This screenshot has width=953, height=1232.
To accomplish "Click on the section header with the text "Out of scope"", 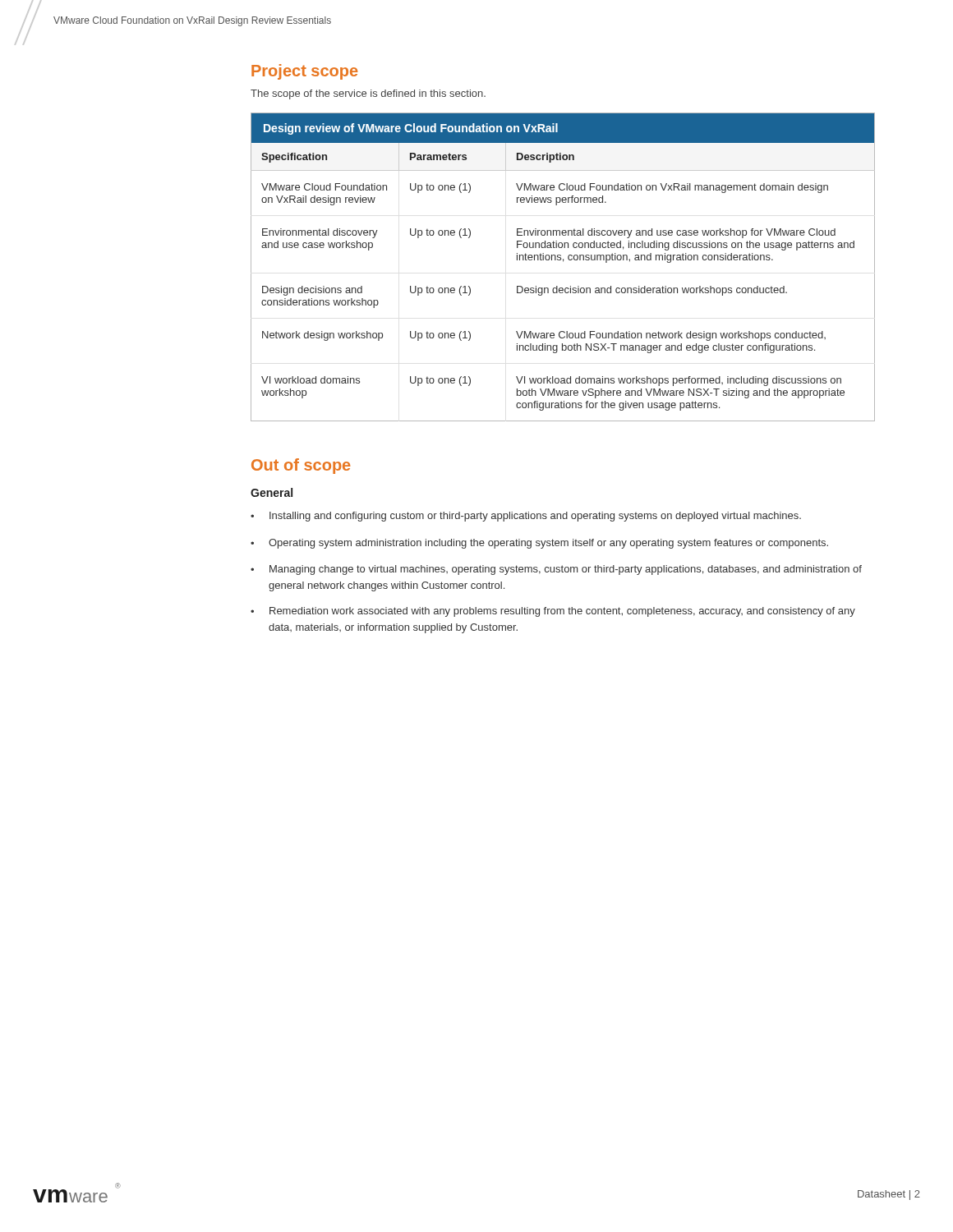I will pos(301,465).
